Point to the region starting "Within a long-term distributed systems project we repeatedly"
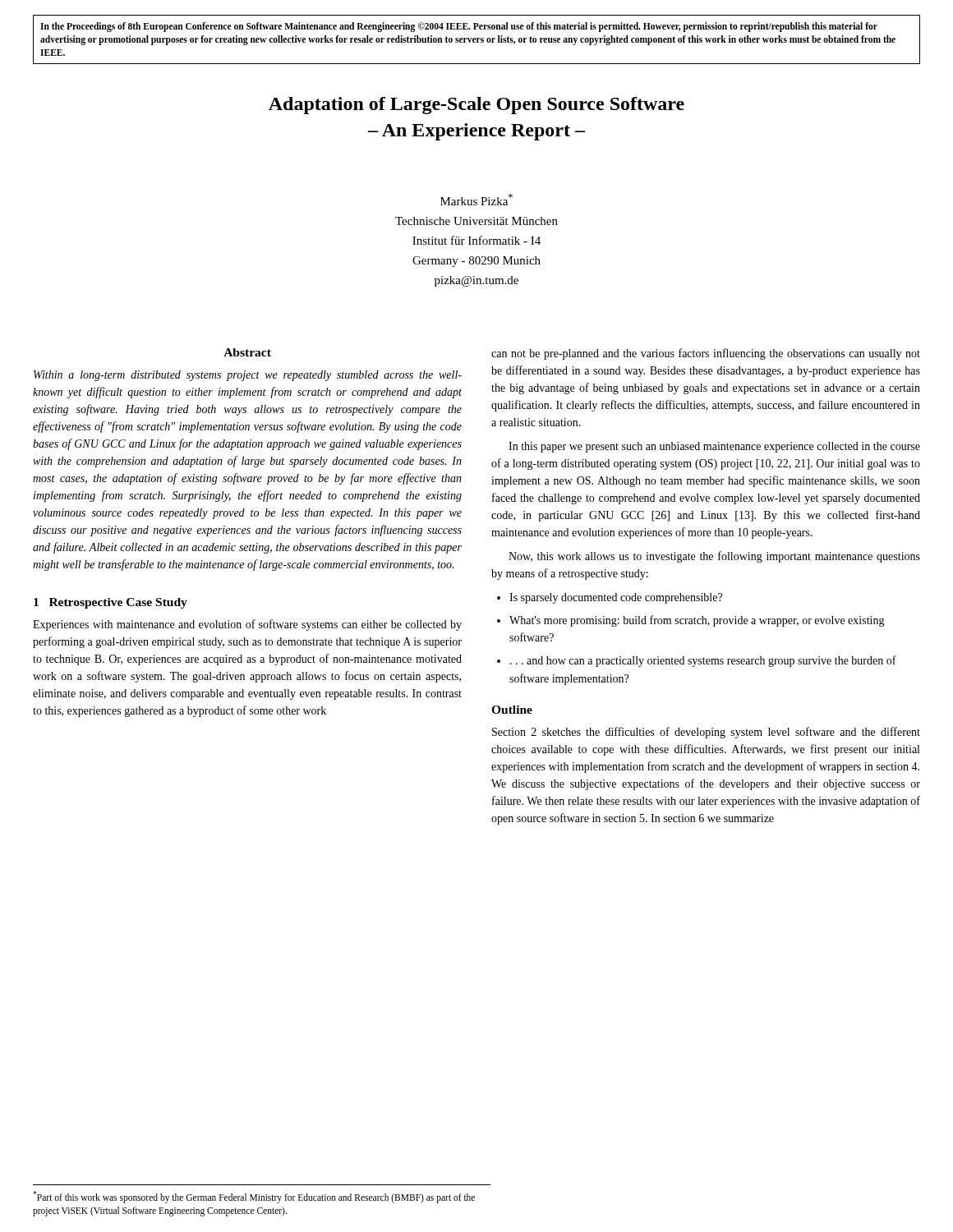 pyautogui.click(x=247, y=470)
